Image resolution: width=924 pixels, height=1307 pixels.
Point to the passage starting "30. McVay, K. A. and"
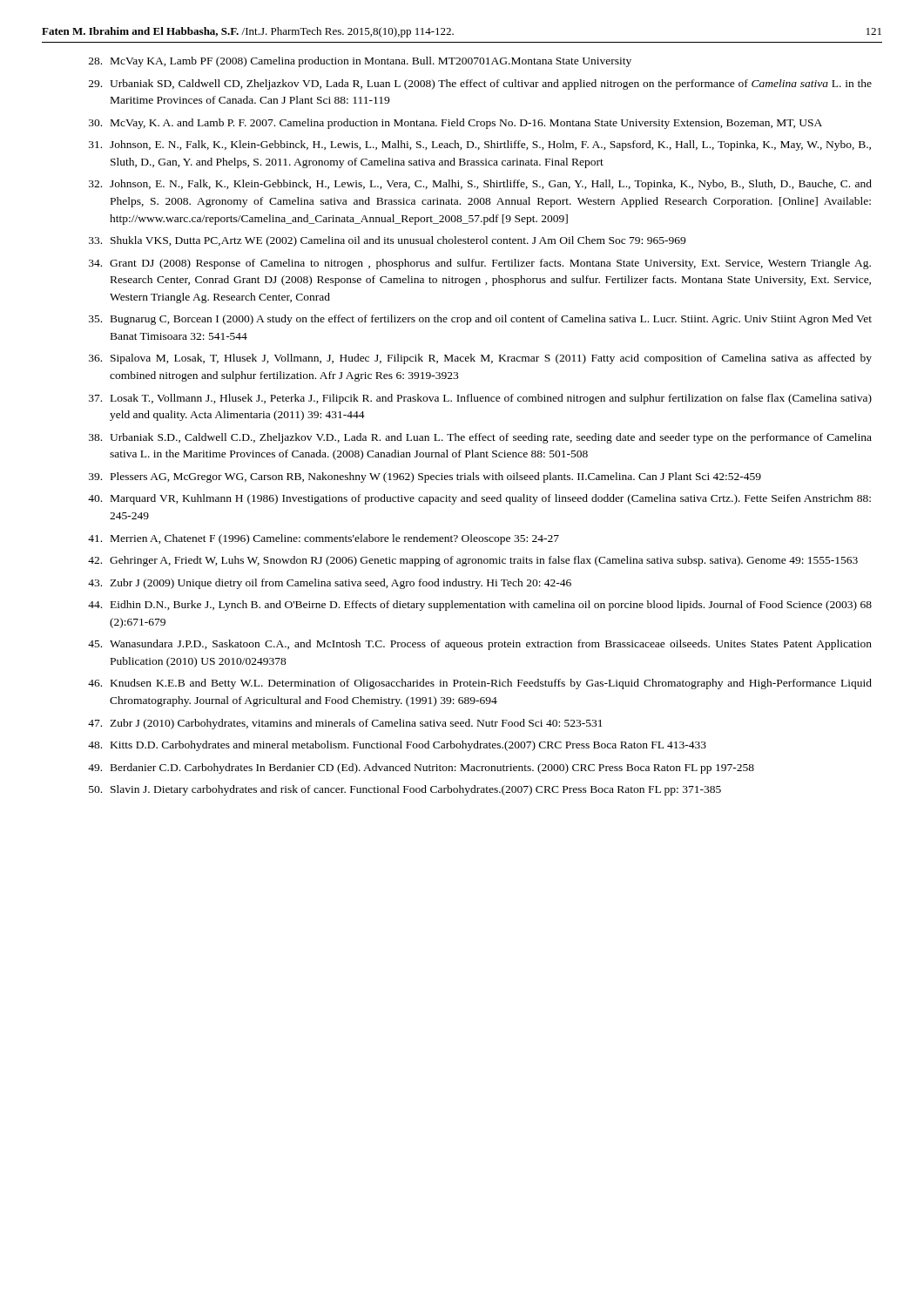coord(471,122)
